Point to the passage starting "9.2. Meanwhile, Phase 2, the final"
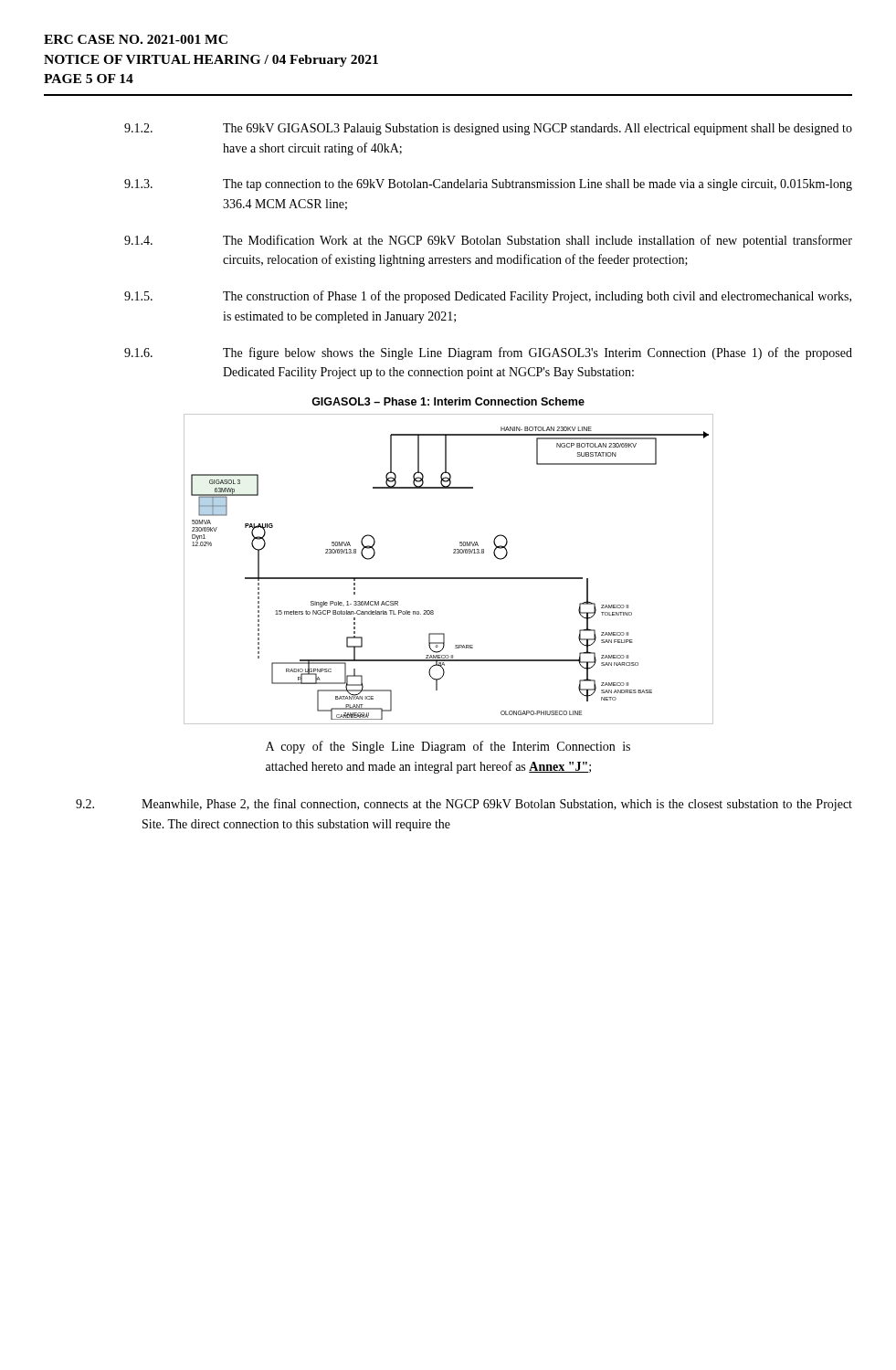Screen dimensions: 1370x896 [448, 815]
